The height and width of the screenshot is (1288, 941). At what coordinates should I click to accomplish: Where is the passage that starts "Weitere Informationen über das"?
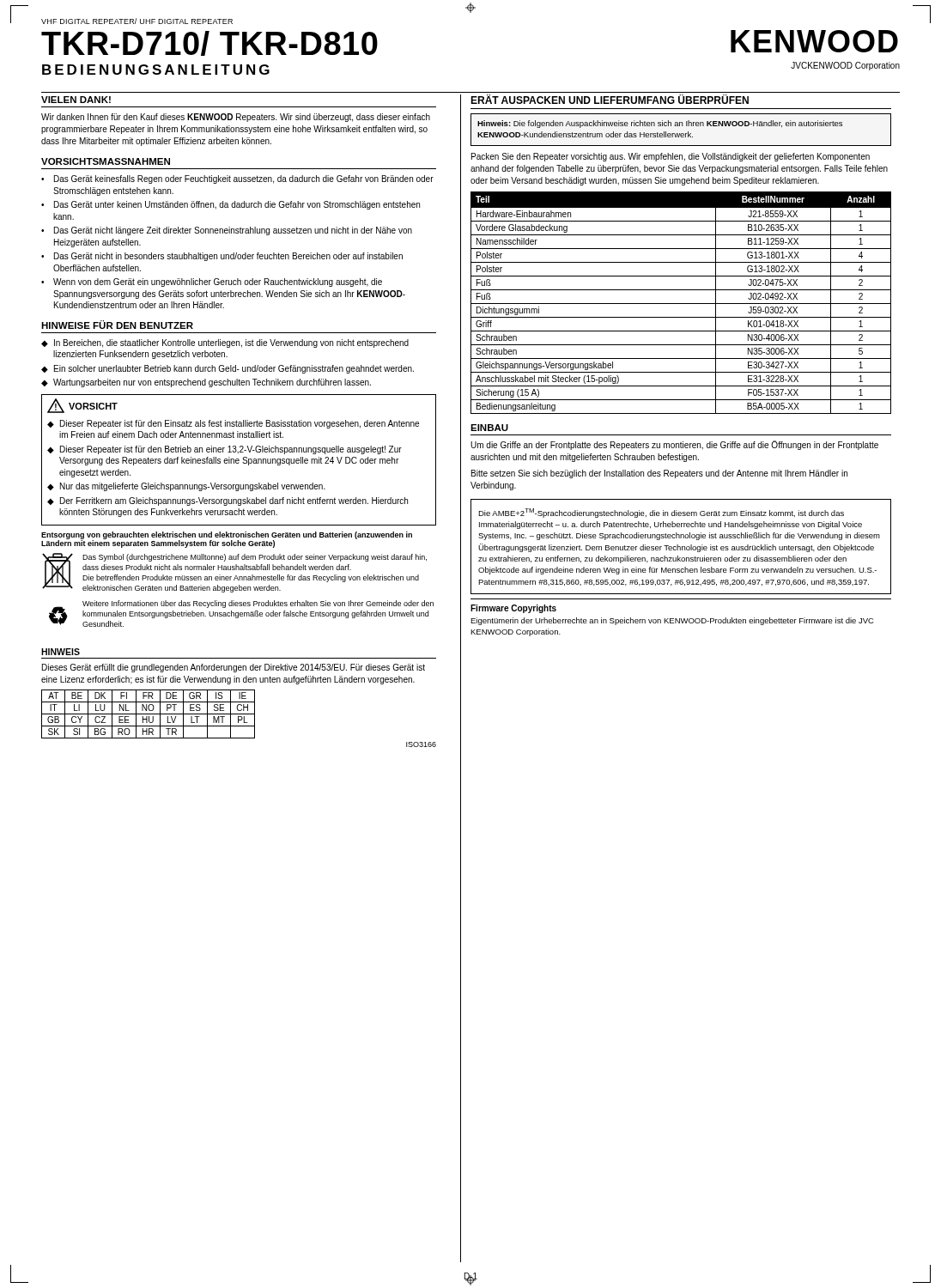258,614
